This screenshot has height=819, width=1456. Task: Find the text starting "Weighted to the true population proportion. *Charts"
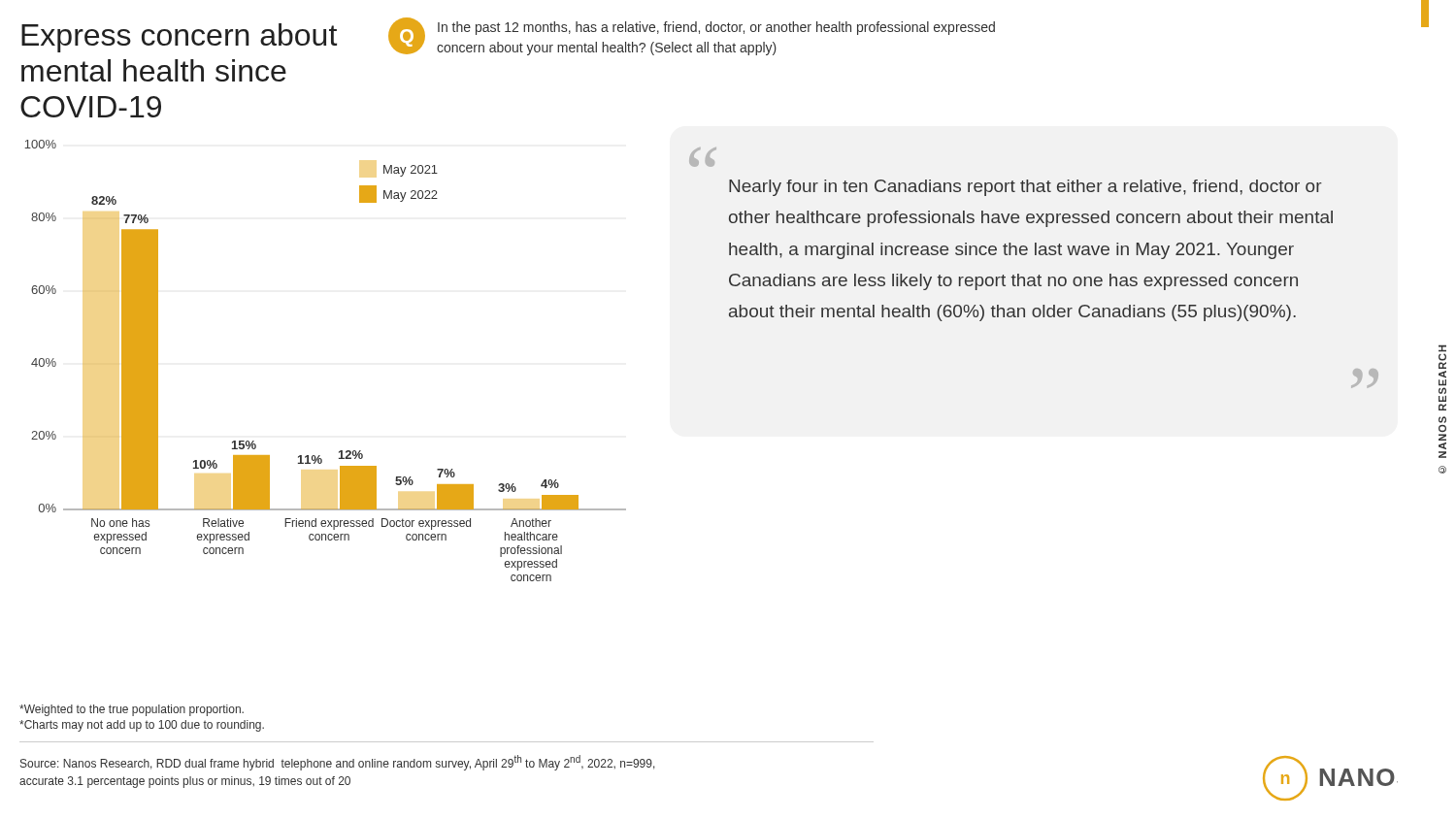(132, 710)
